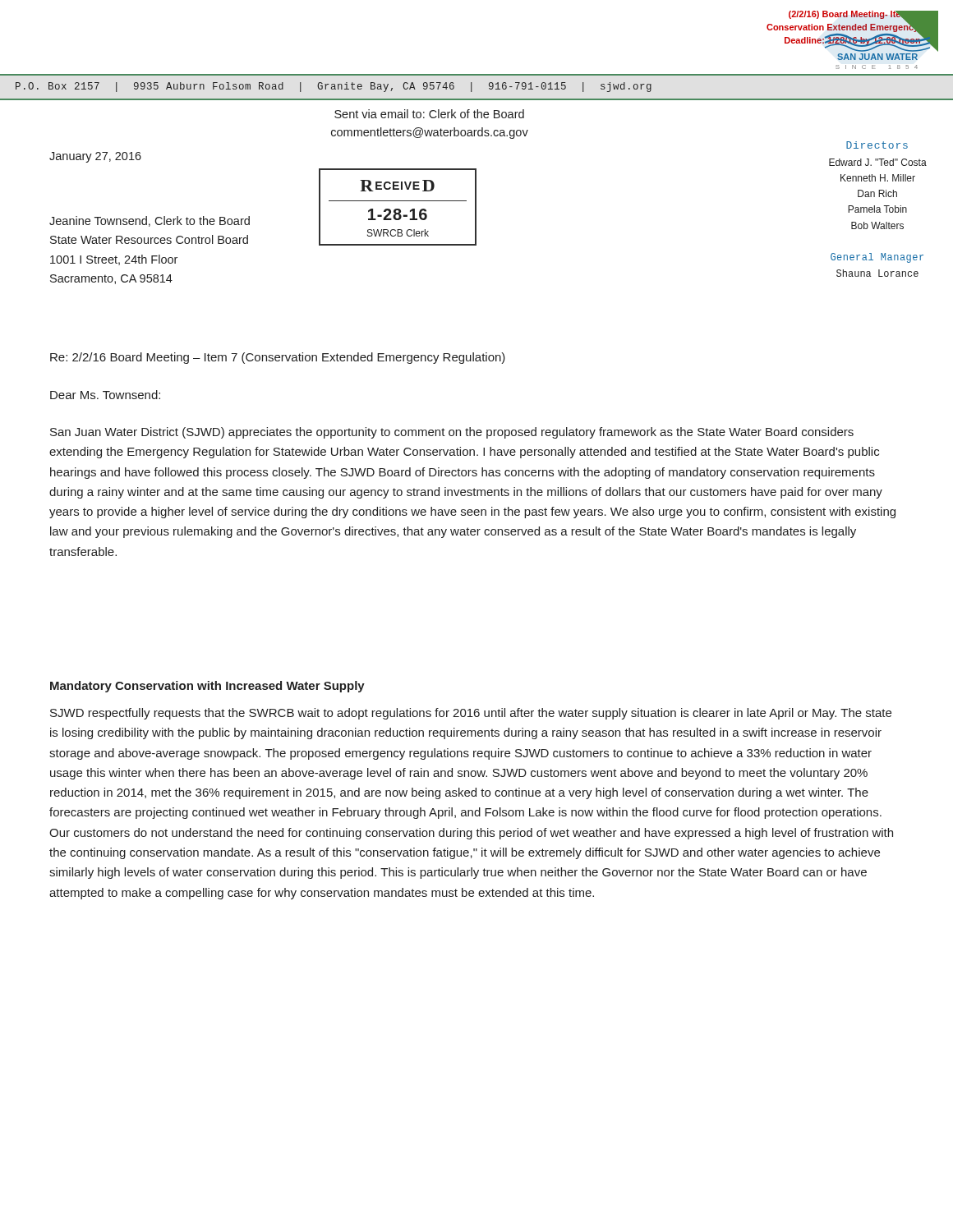953x1232 pixels.
Task: Select the section header with the text "Mandatory Conservation with Increased"
Action: tap(207, 685)
